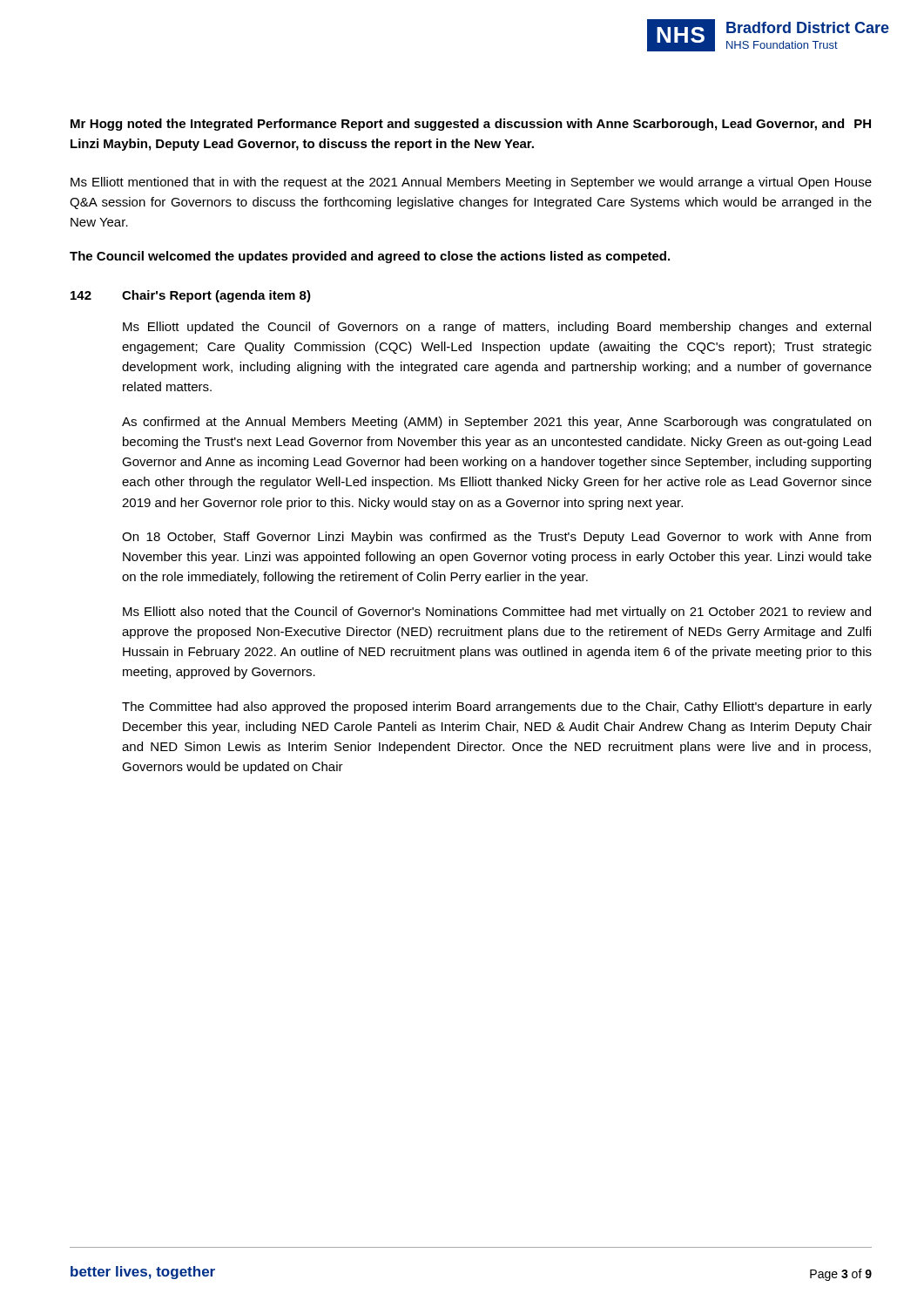Locate the block of text that opens with "Ms Elliott mentioned"
This screenshot has height=1307, width=924.
(x=471, y=201)
